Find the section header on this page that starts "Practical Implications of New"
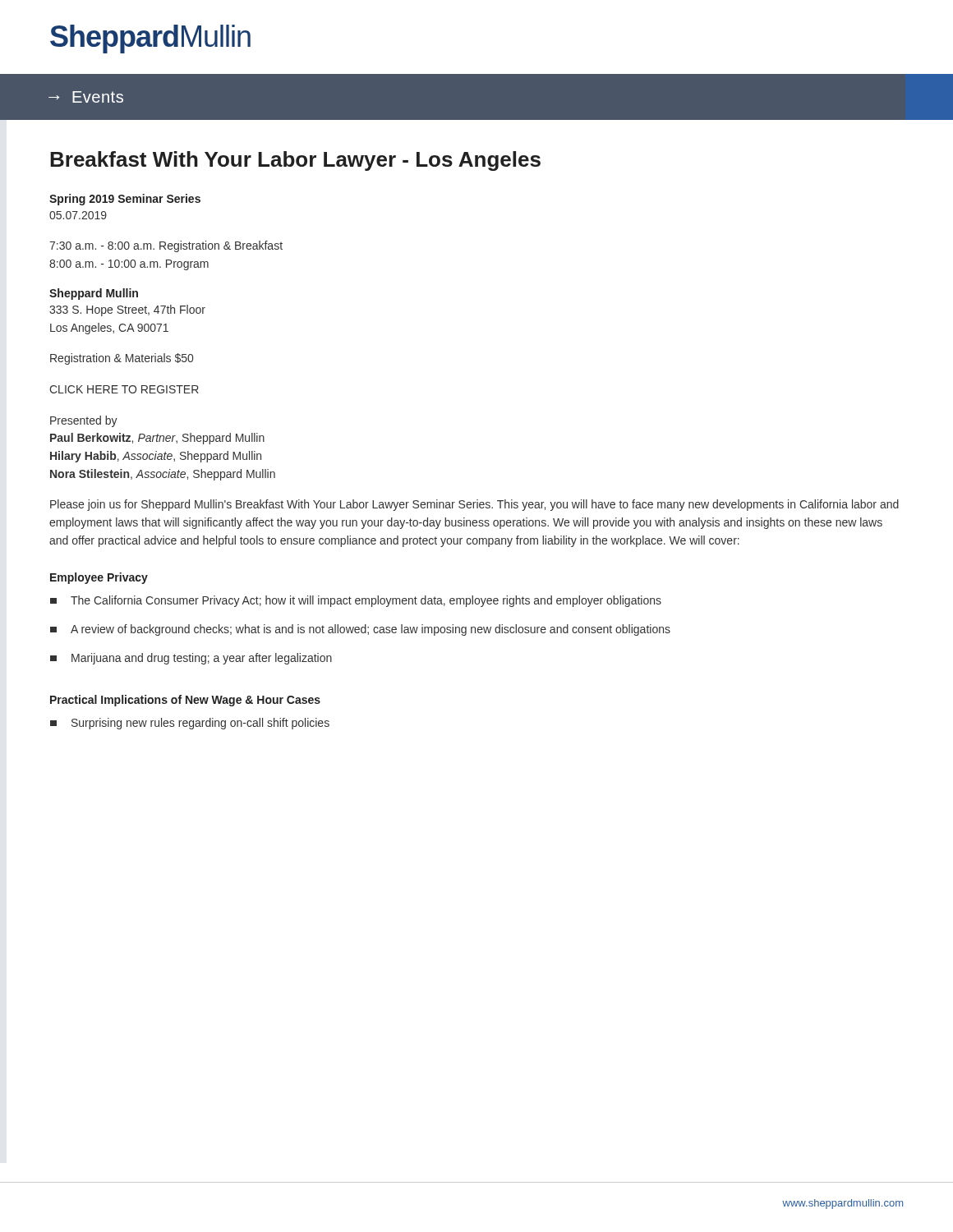This screenshot has height=1232, width=953. pyautogui.click(x=185, y=700)
